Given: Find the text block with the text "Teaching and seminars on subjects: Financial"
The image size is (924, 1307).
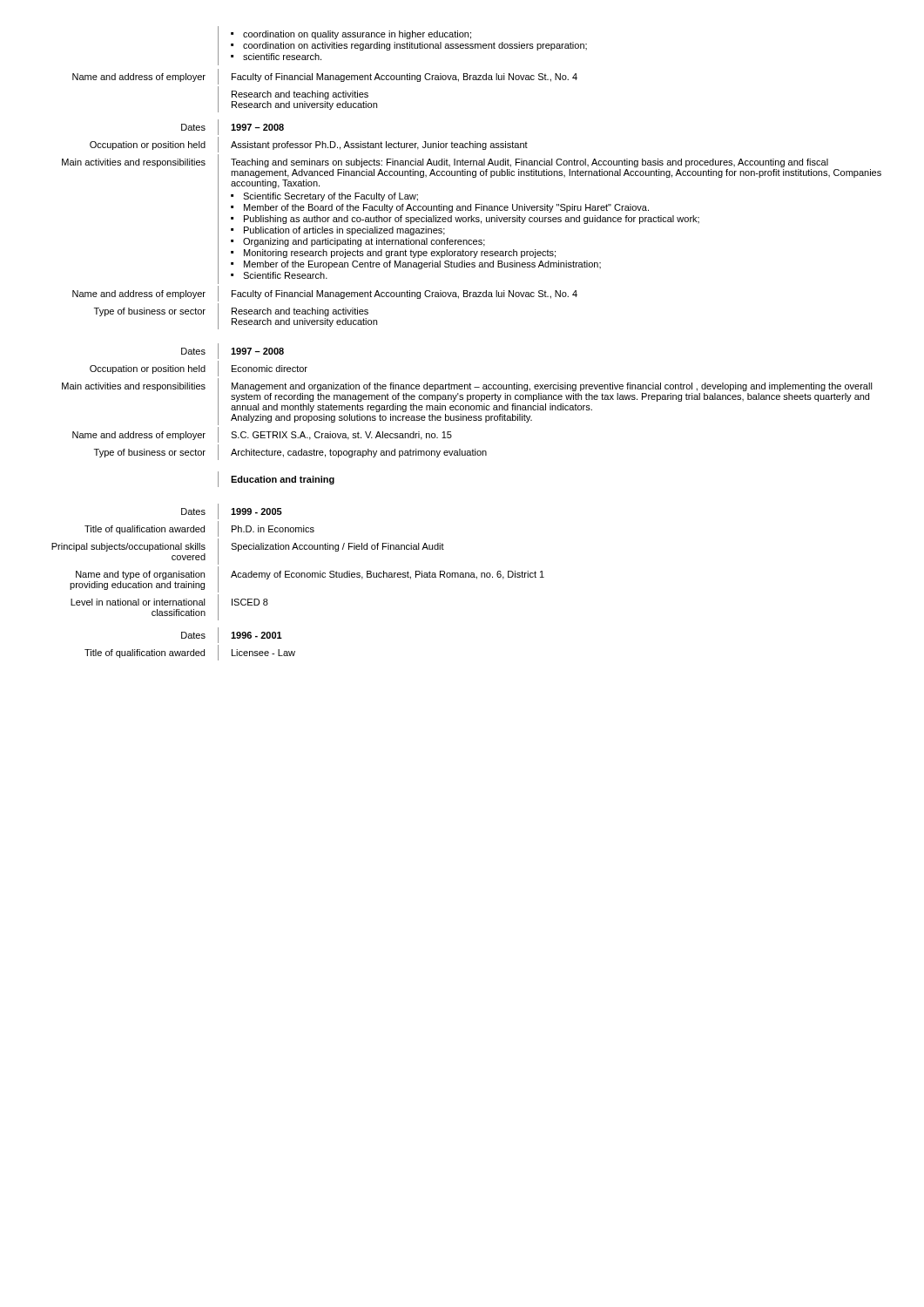Looking at the screenshot, I should (560, 219).
